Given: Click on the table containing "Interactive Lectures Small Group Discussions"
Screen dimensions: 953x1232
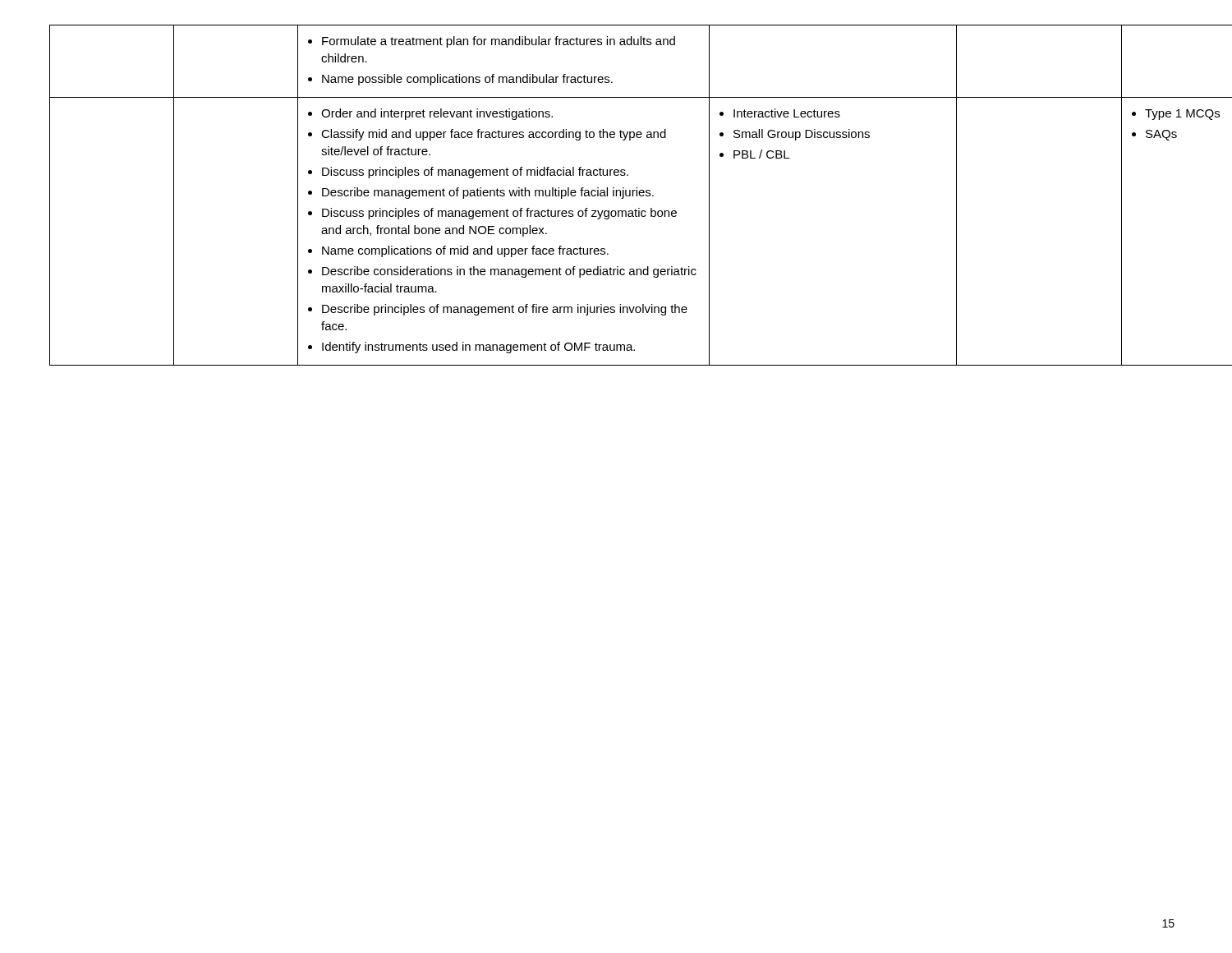Looking at the screenshot, I should point(616,195).
